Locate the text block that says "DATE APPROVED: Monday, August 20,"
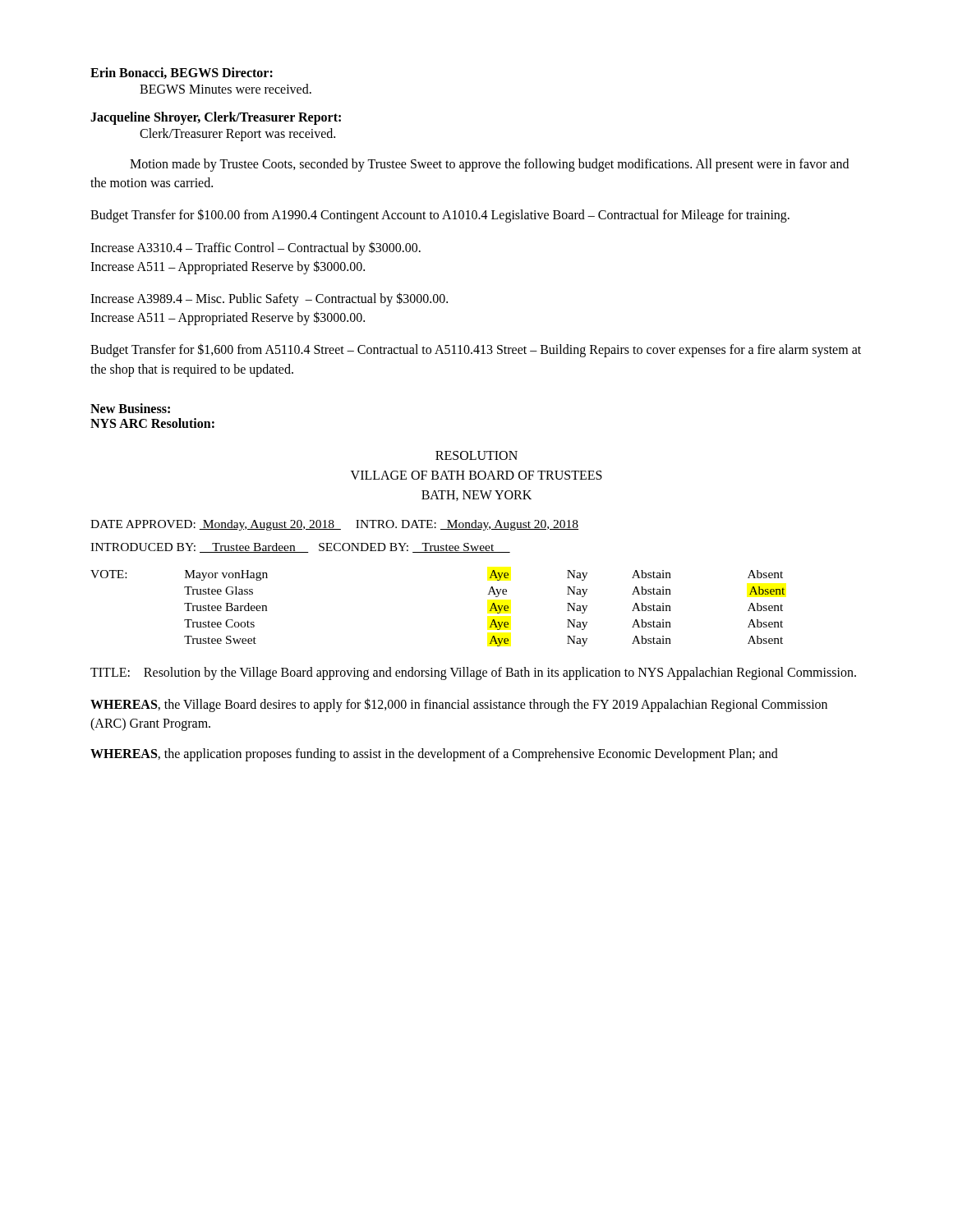This screenshot has width=953, height=1232. pos(334,524)
